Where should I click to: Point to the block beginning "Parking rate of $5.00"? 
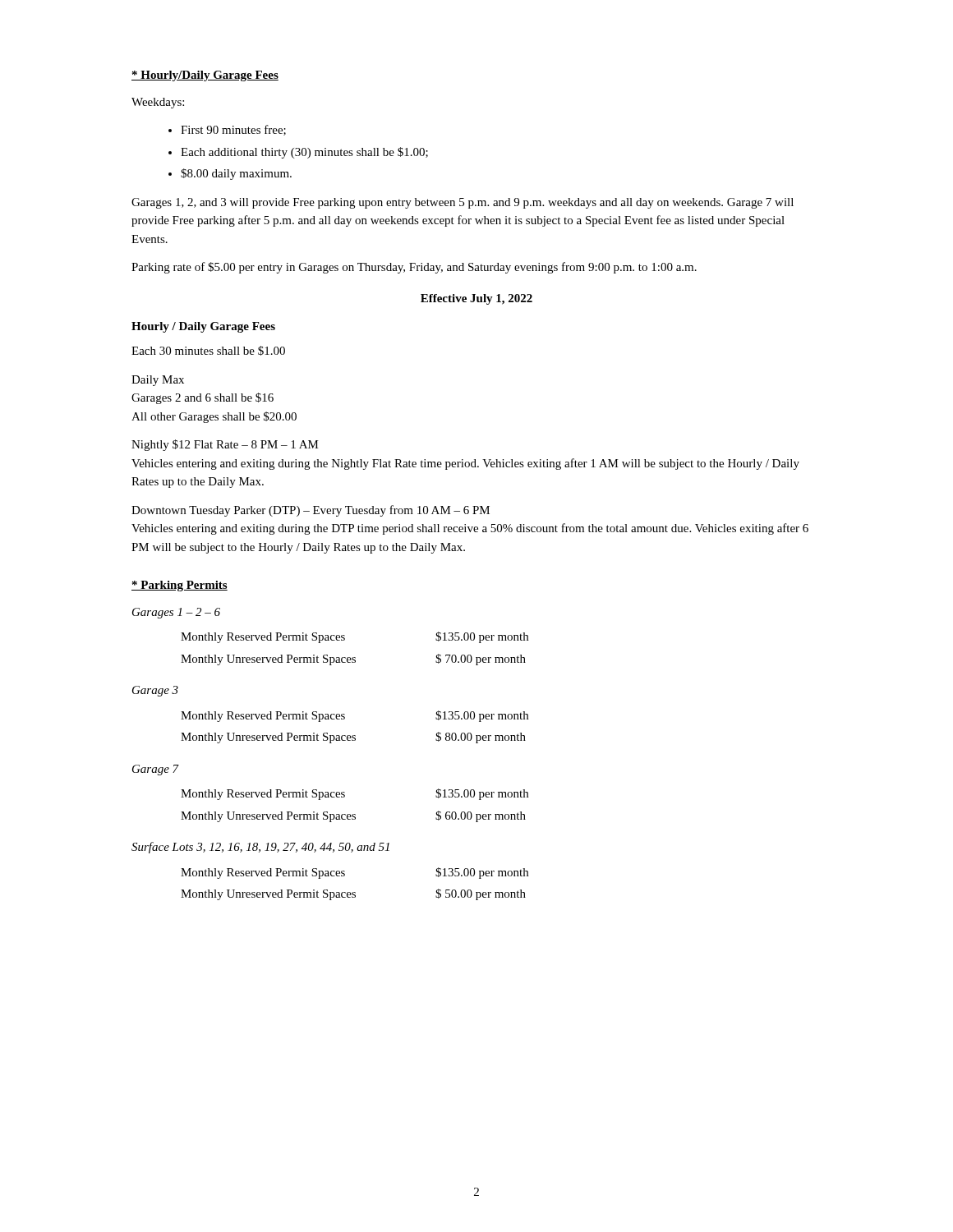414,267
